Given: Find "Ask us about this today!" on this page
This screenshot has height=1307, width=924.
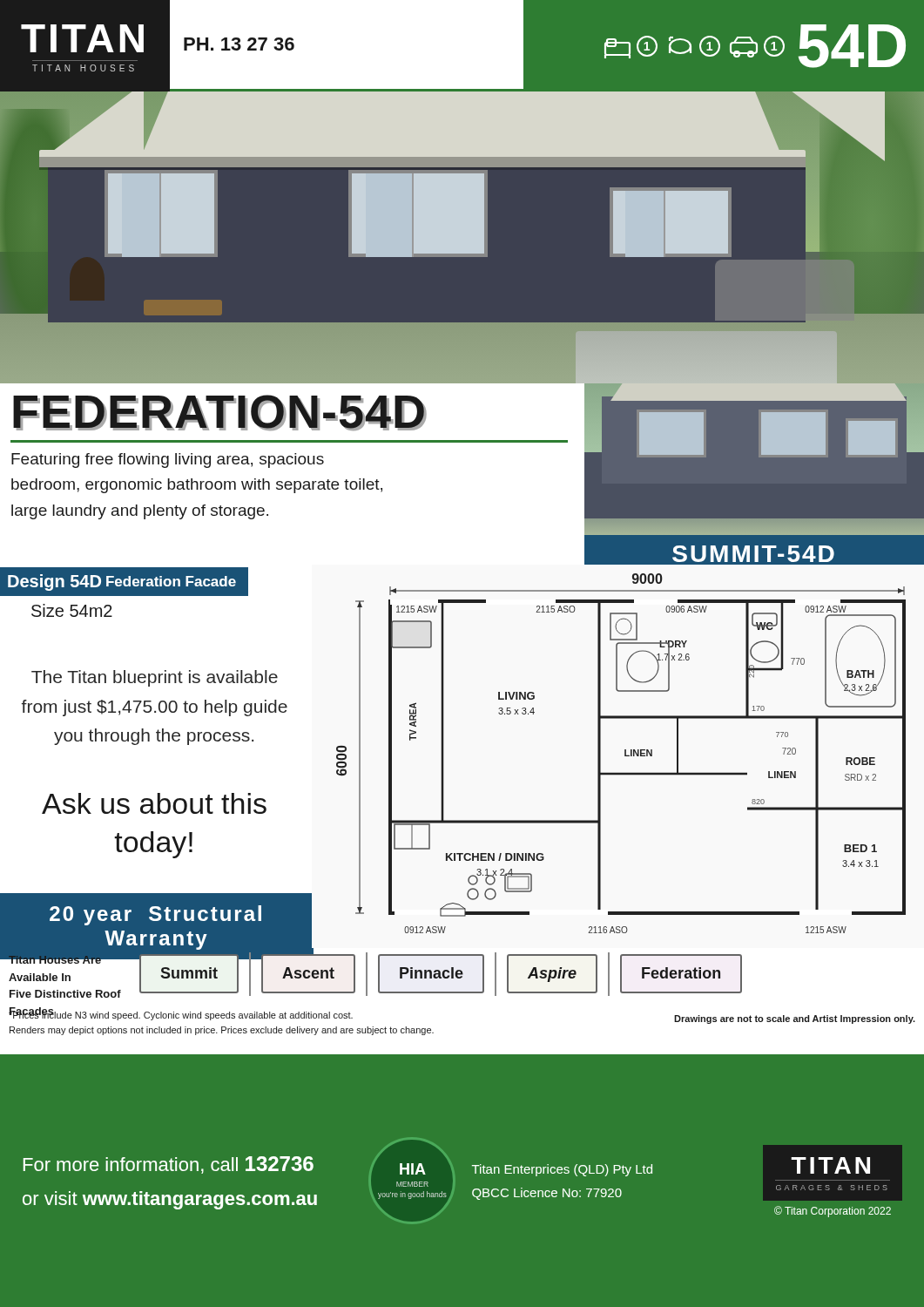Looking at the screenshot, I should [155, 823].
